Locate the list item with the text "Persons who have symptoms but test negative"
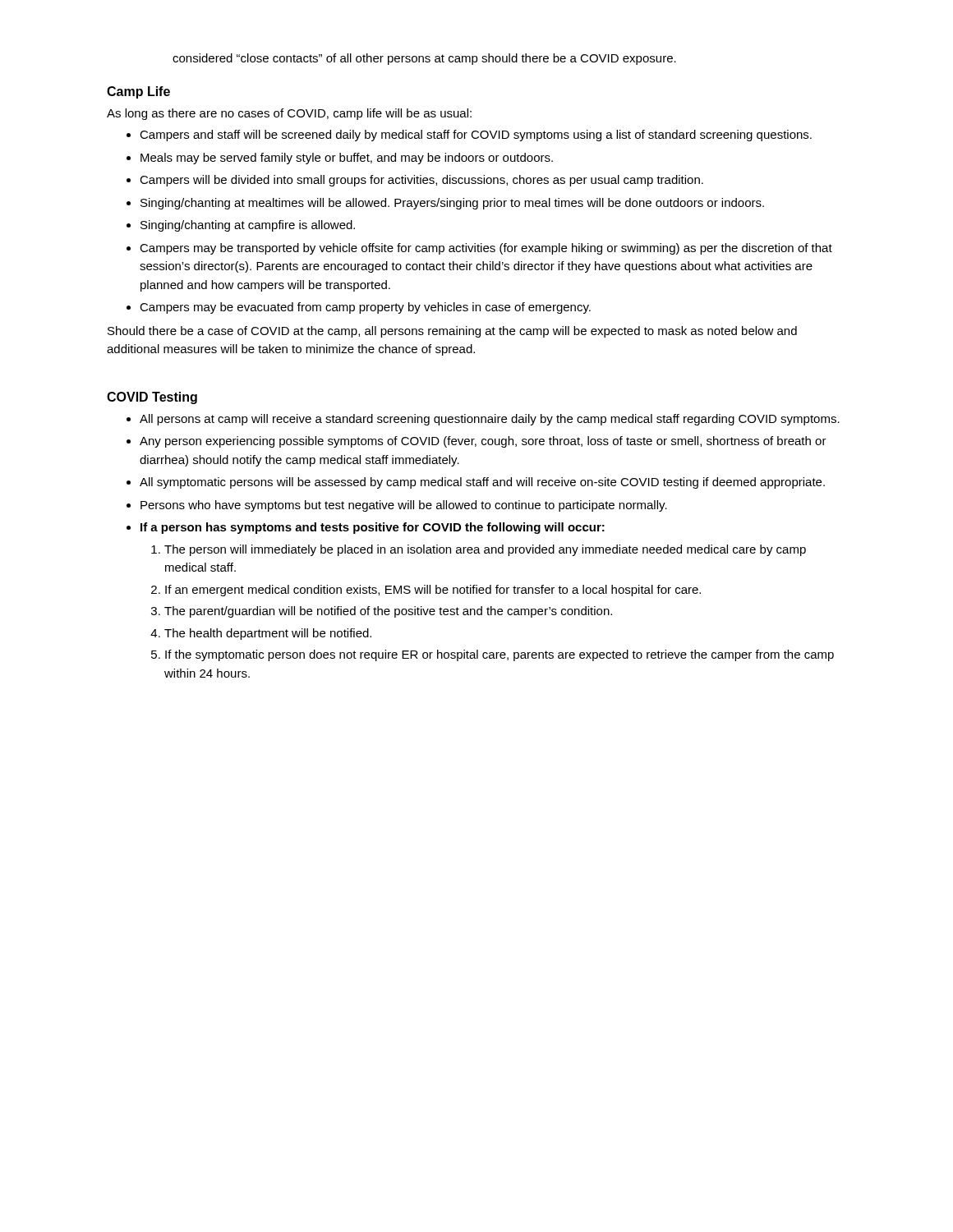The width and height of the screenshot is (953, 1232). click(476, 505)
